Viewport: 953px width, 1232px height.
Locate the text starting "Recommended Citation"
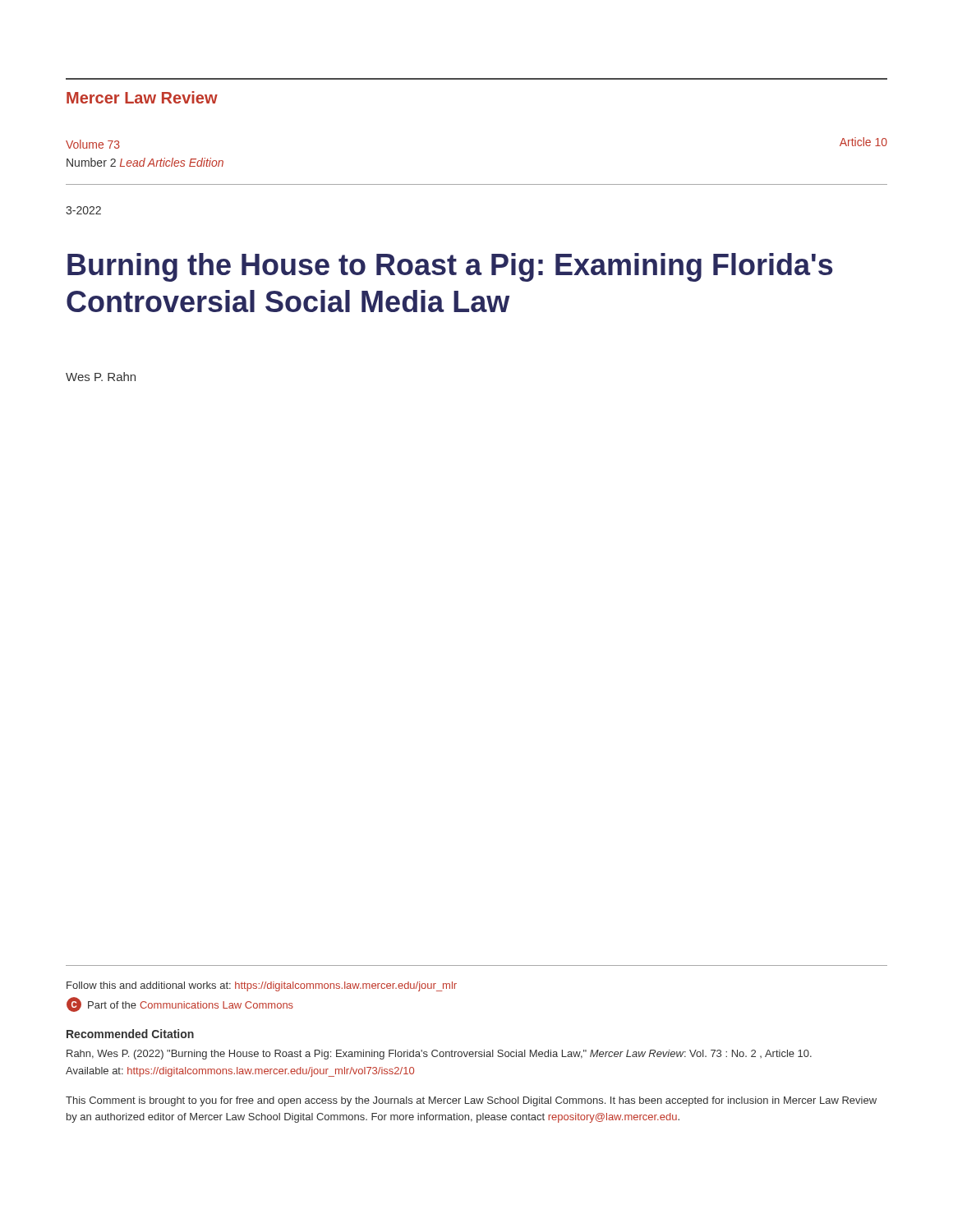tap(130, 1034)
